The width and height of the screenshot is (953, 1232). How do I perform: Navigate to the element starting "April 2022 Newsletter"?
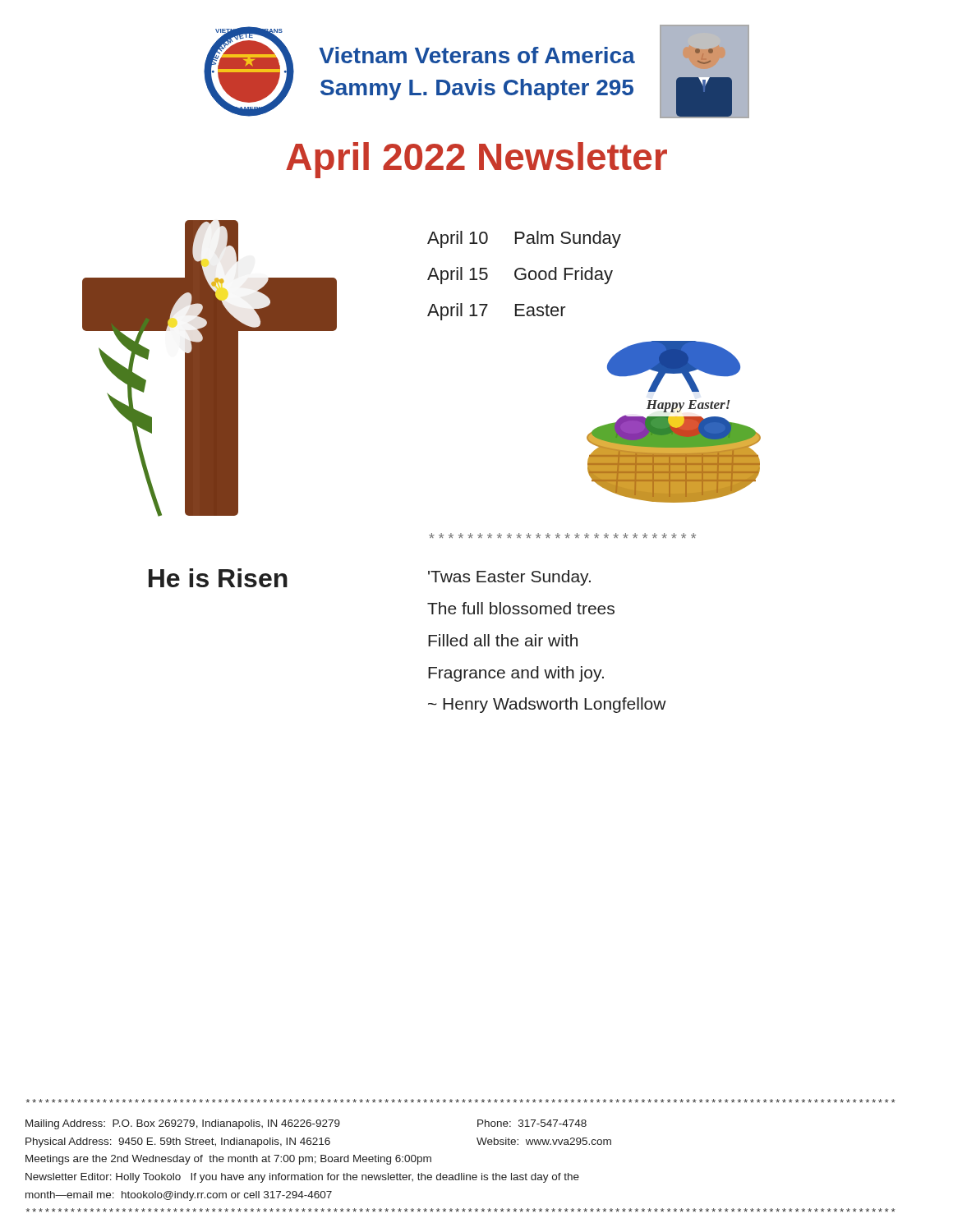click(x=476, y=157)
